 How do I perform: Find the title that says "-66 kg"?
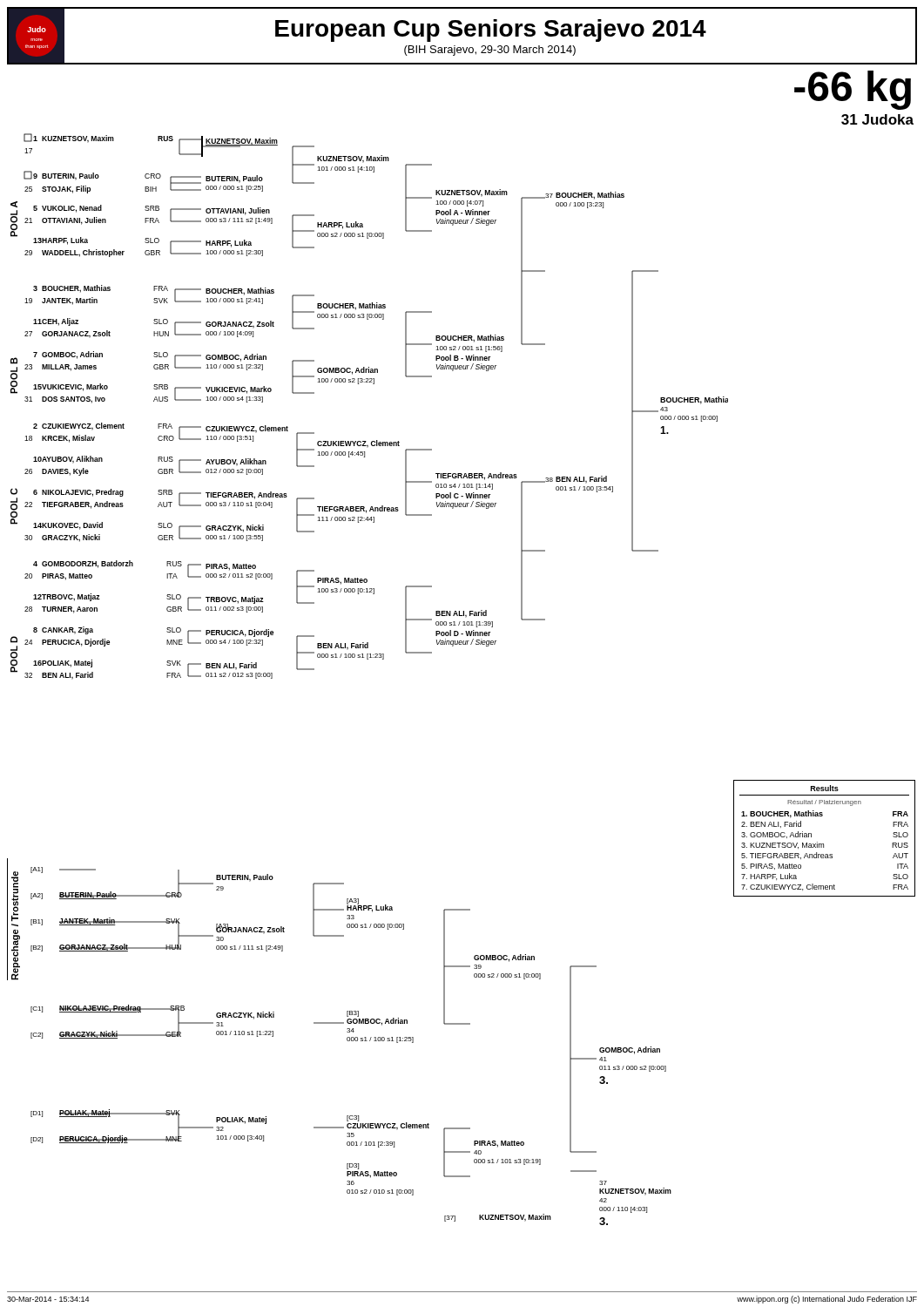[x=853, y=87]
